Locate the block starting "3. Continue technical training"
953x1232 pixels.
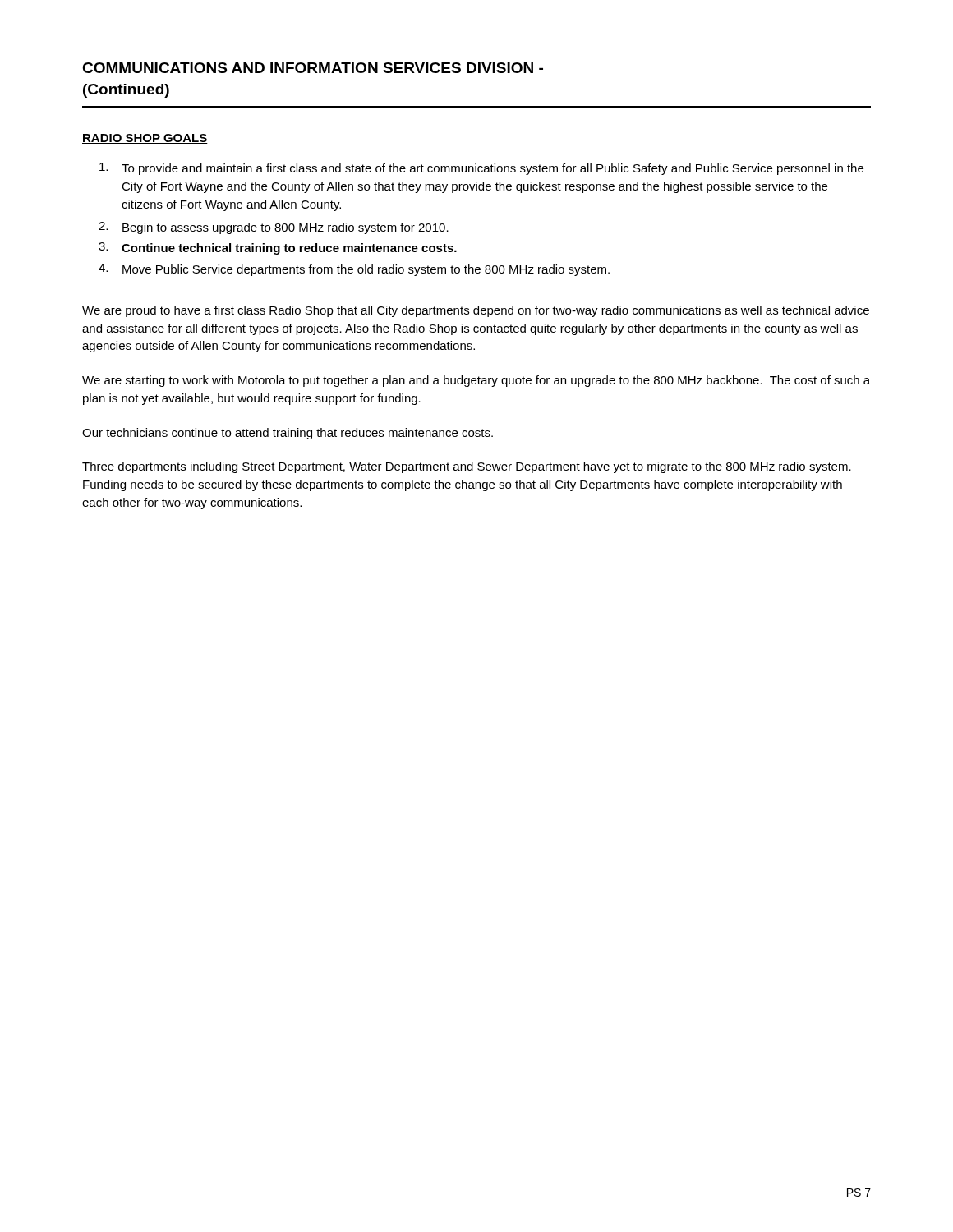point(278,248)
